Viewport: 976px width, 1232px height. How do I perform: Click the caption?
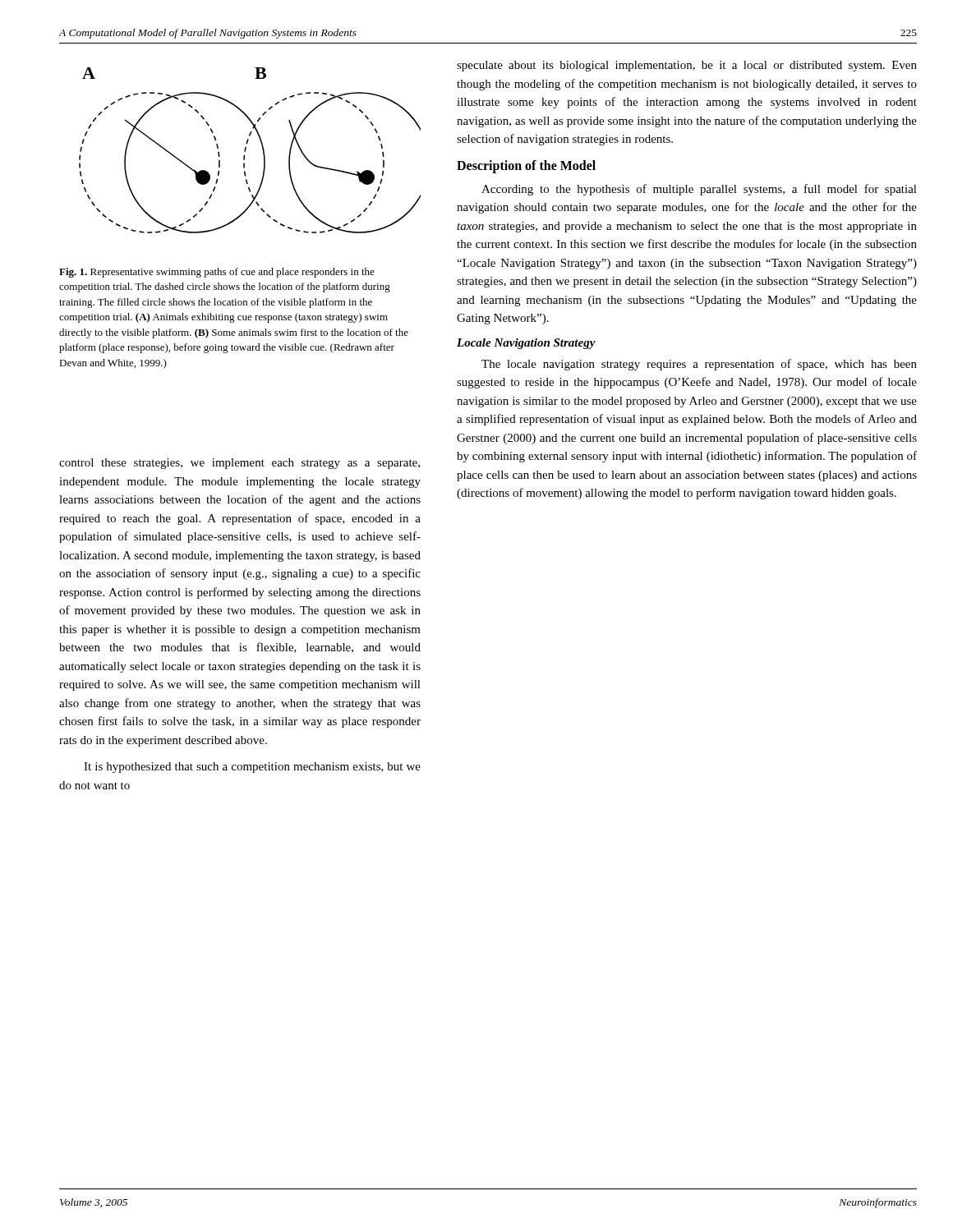[234, 317]
